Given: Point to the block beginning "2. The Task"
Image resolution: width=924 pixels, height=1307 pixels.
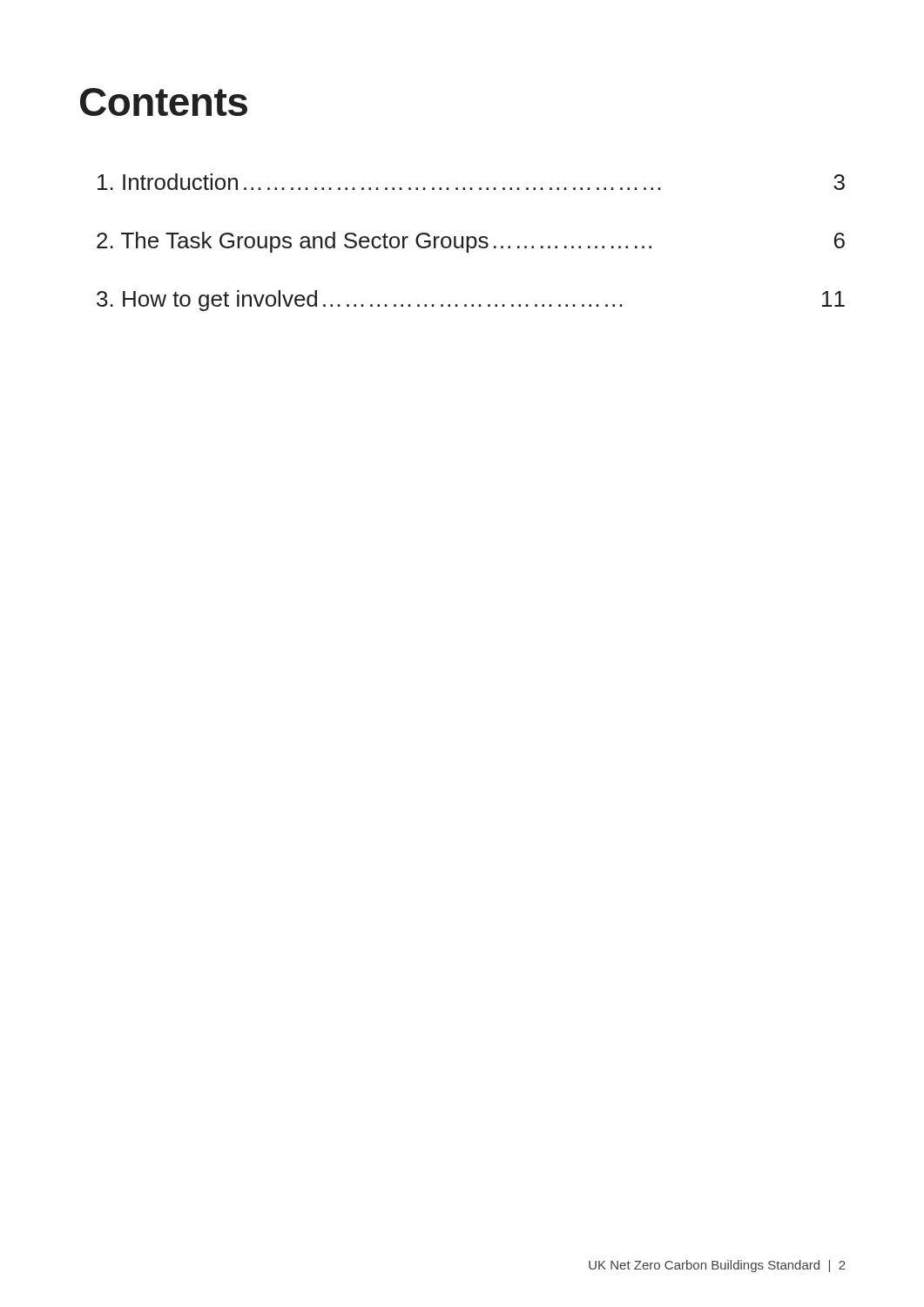Looking at the screenshot, I should tap(471, 241).
